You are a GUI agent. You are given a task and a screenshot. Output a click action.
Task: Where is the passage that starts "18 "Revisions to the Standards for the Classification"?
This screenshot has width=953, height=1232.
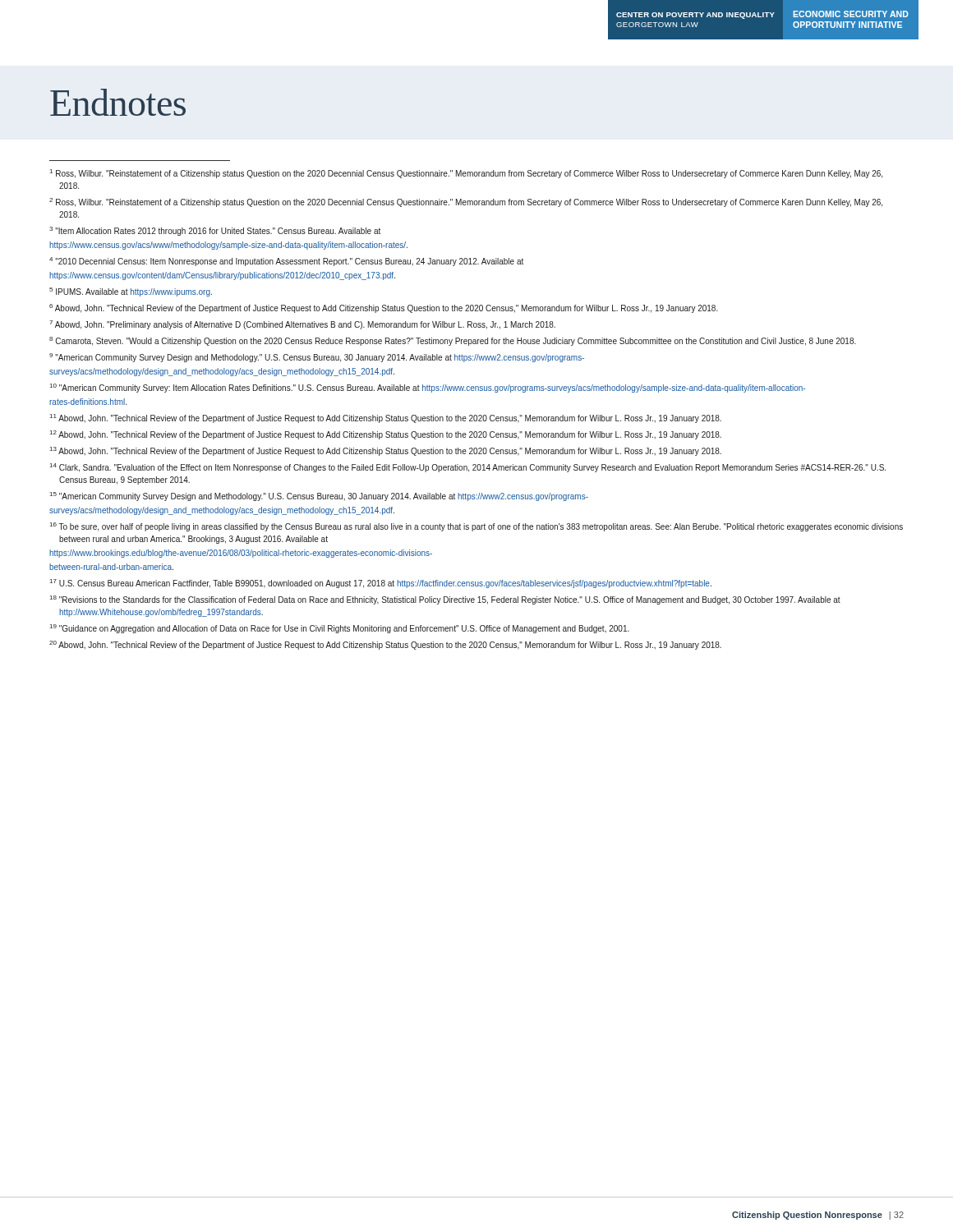coord(476,606)
